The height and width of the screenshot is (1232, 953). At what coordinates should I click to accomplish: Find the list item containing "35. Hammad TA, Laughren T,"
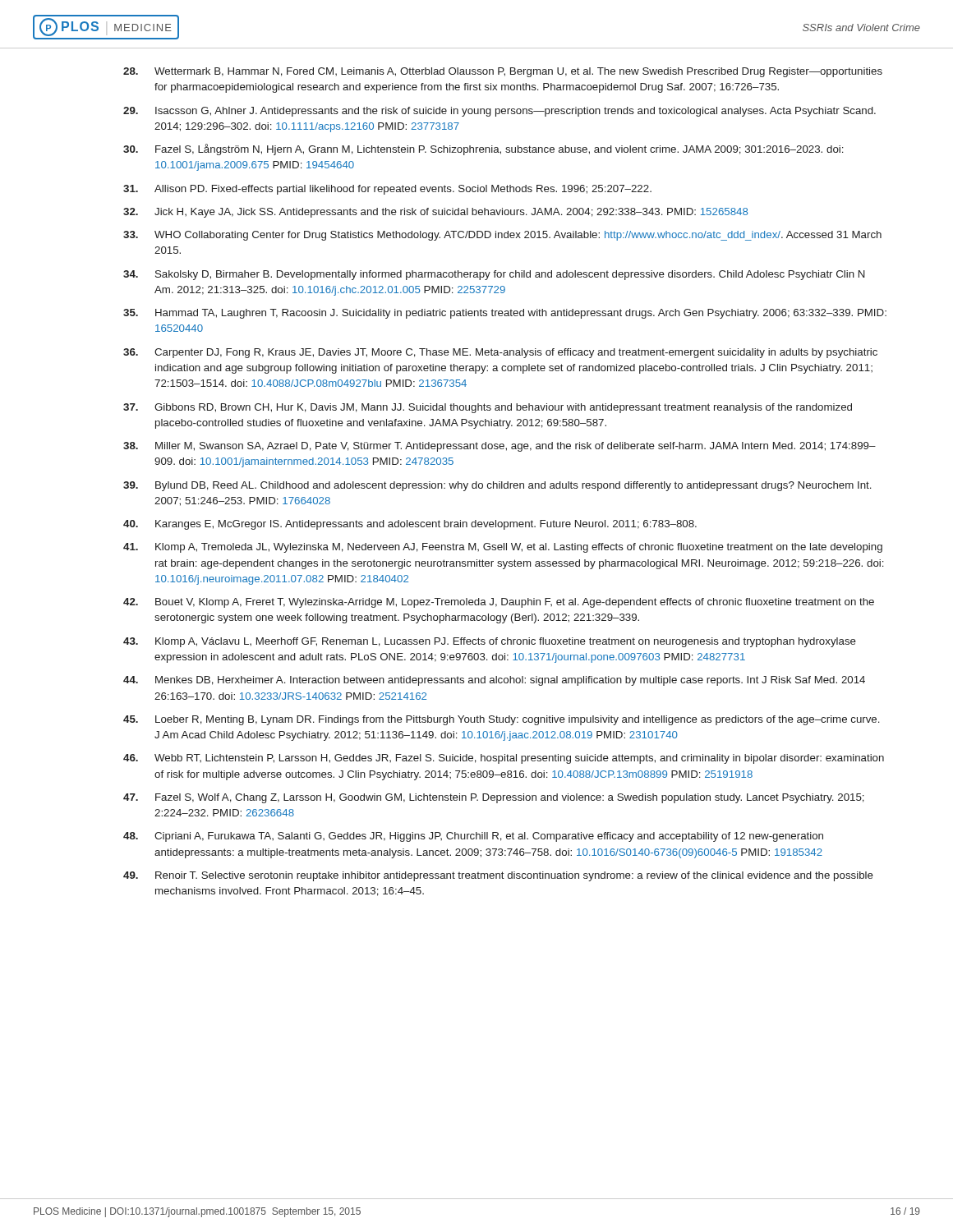505,321
